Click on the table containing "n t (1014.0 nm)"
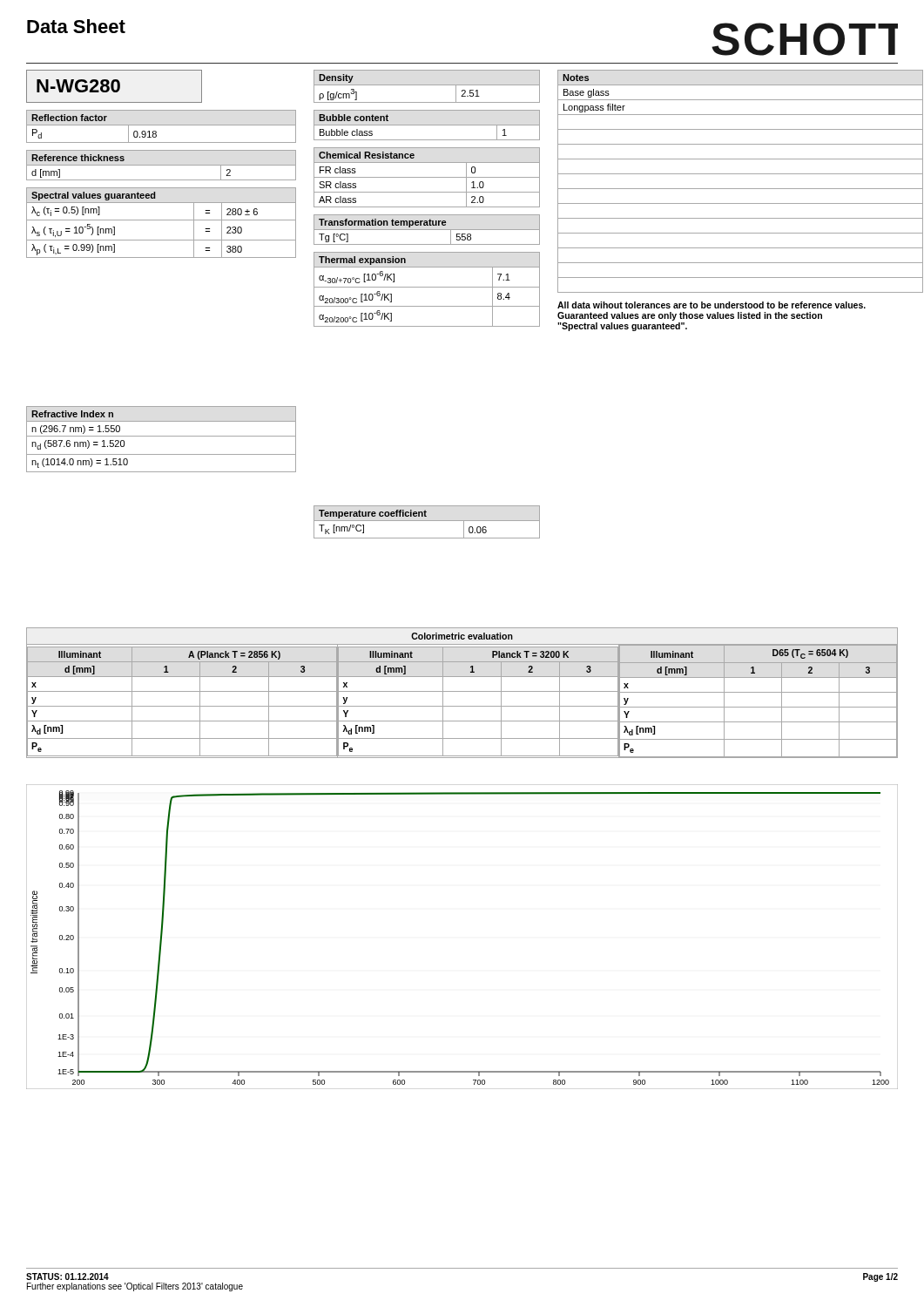Image resolution: width=924 pixels, height=1307 pixels. tap(161, 439)
